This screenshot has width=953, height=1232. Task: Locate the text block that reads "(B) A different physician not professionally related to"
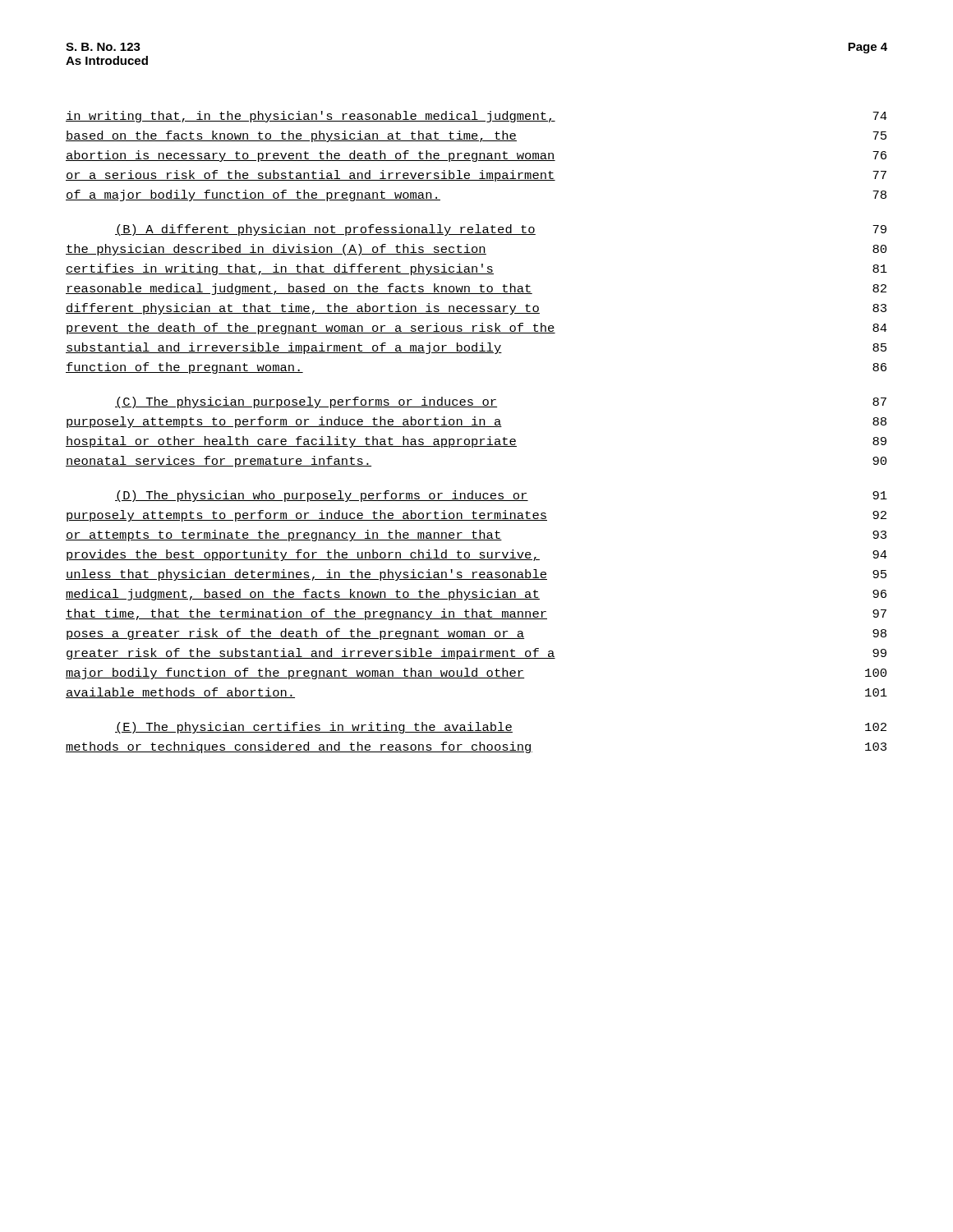476,299
